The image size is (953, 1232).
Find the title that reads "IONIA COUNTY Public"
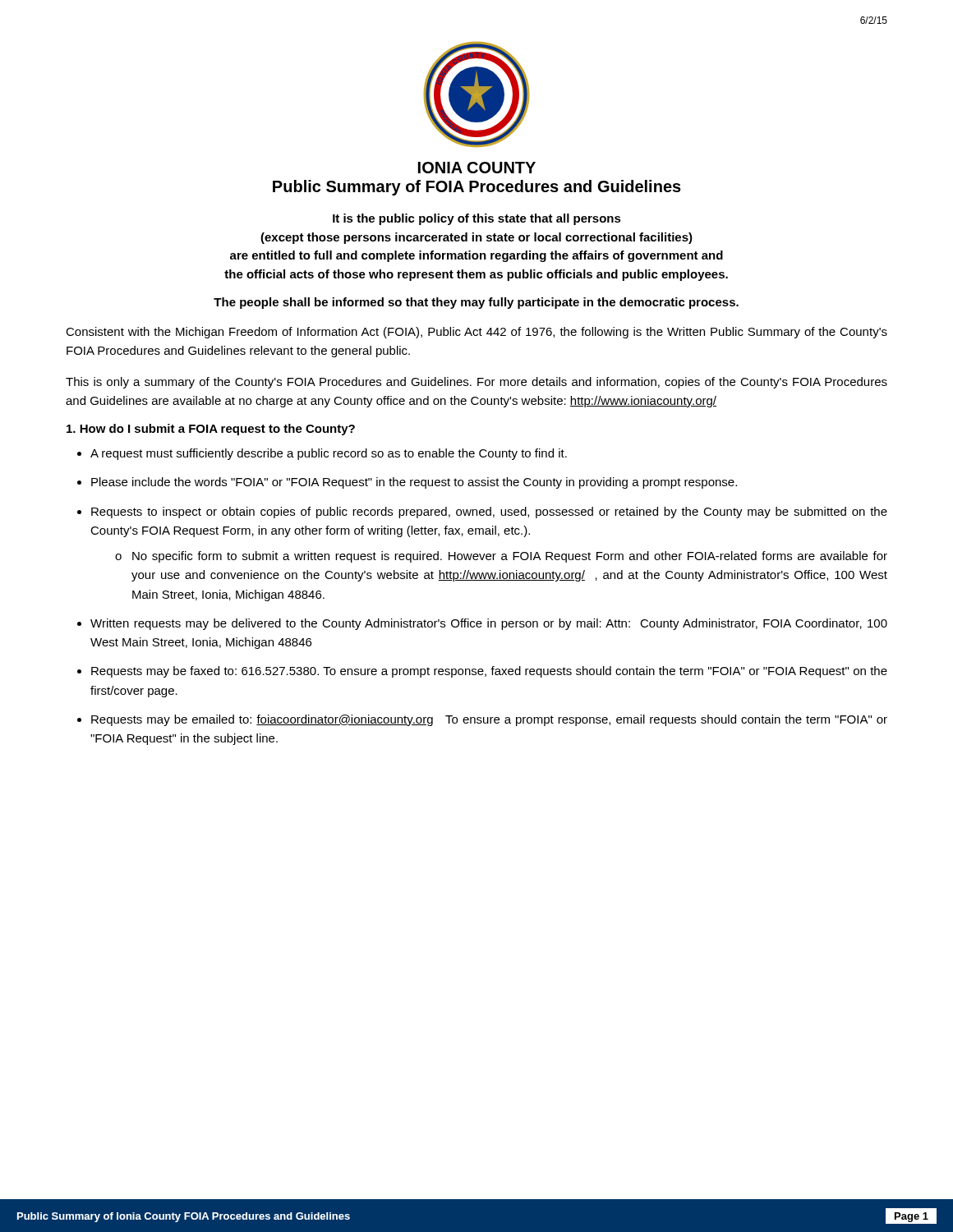(x=476, y=177)
